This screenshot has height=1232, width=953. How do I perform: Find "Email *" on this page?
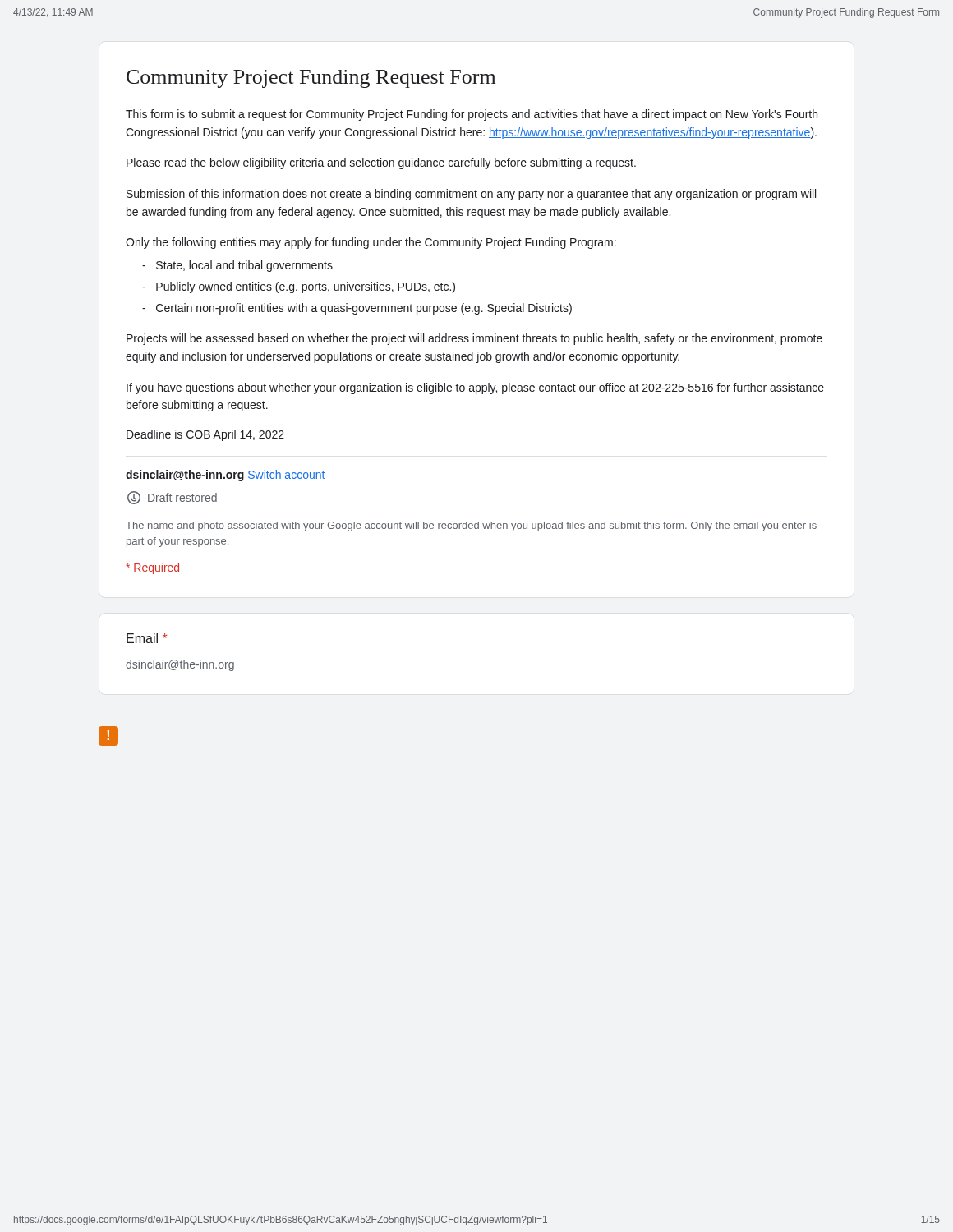coord(147,638)
